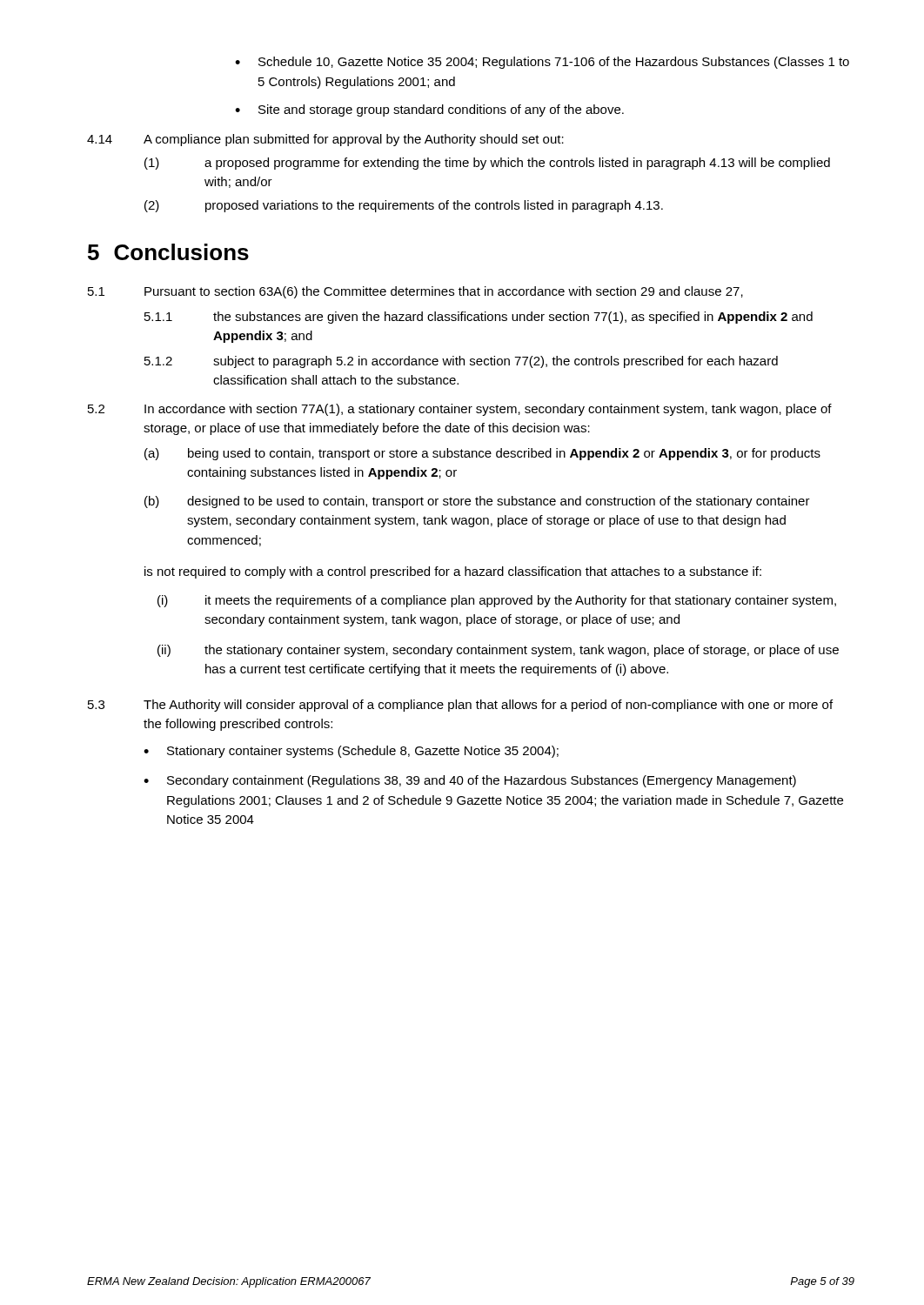The height and width of the screenshot is (1305, 924).
Task: Locate the list item with the text "(i) it meets"
Action: (x=506, y=610)
